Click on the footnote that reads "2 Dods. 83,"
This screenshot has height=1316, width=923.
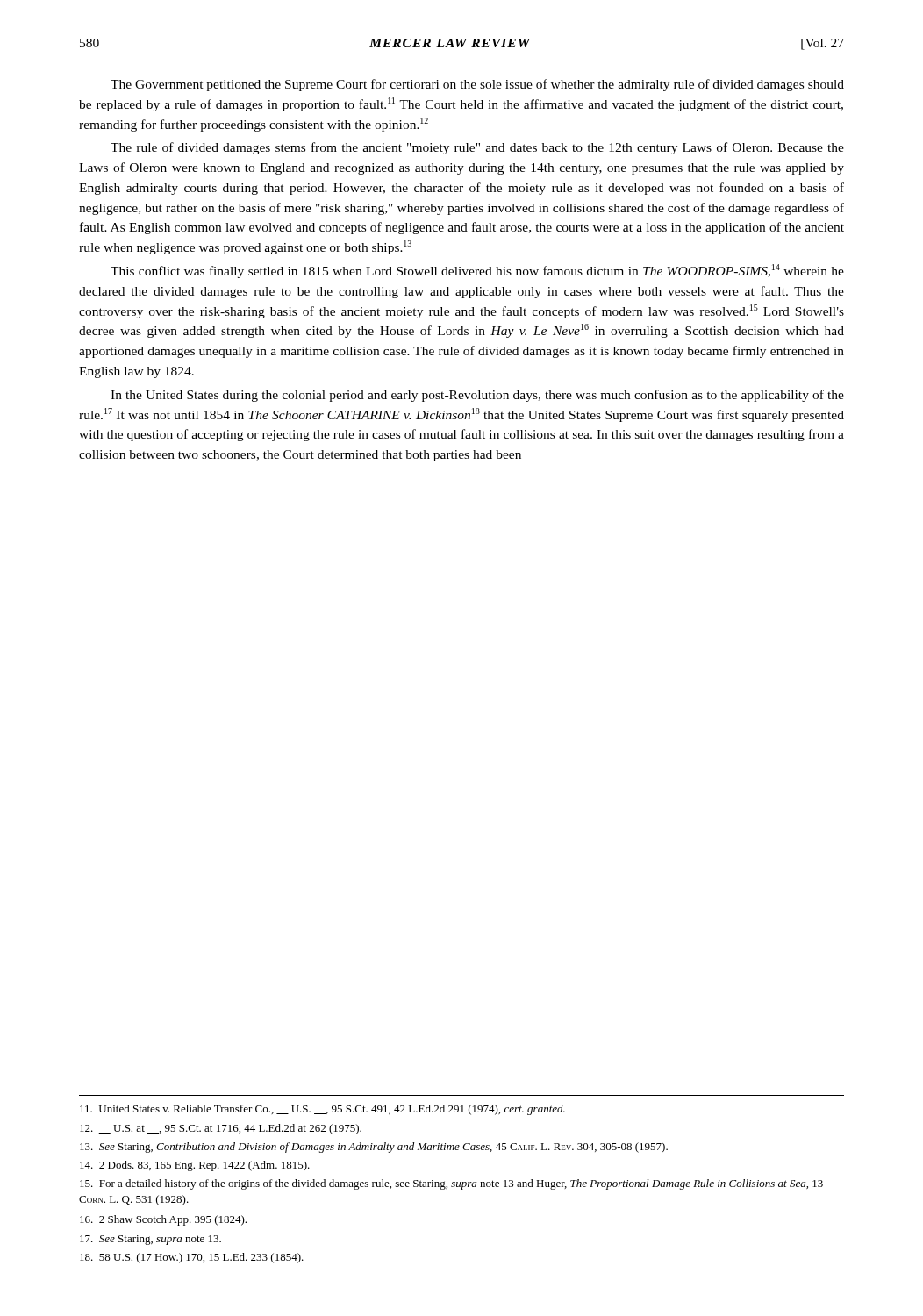(x=194, y=1165)
